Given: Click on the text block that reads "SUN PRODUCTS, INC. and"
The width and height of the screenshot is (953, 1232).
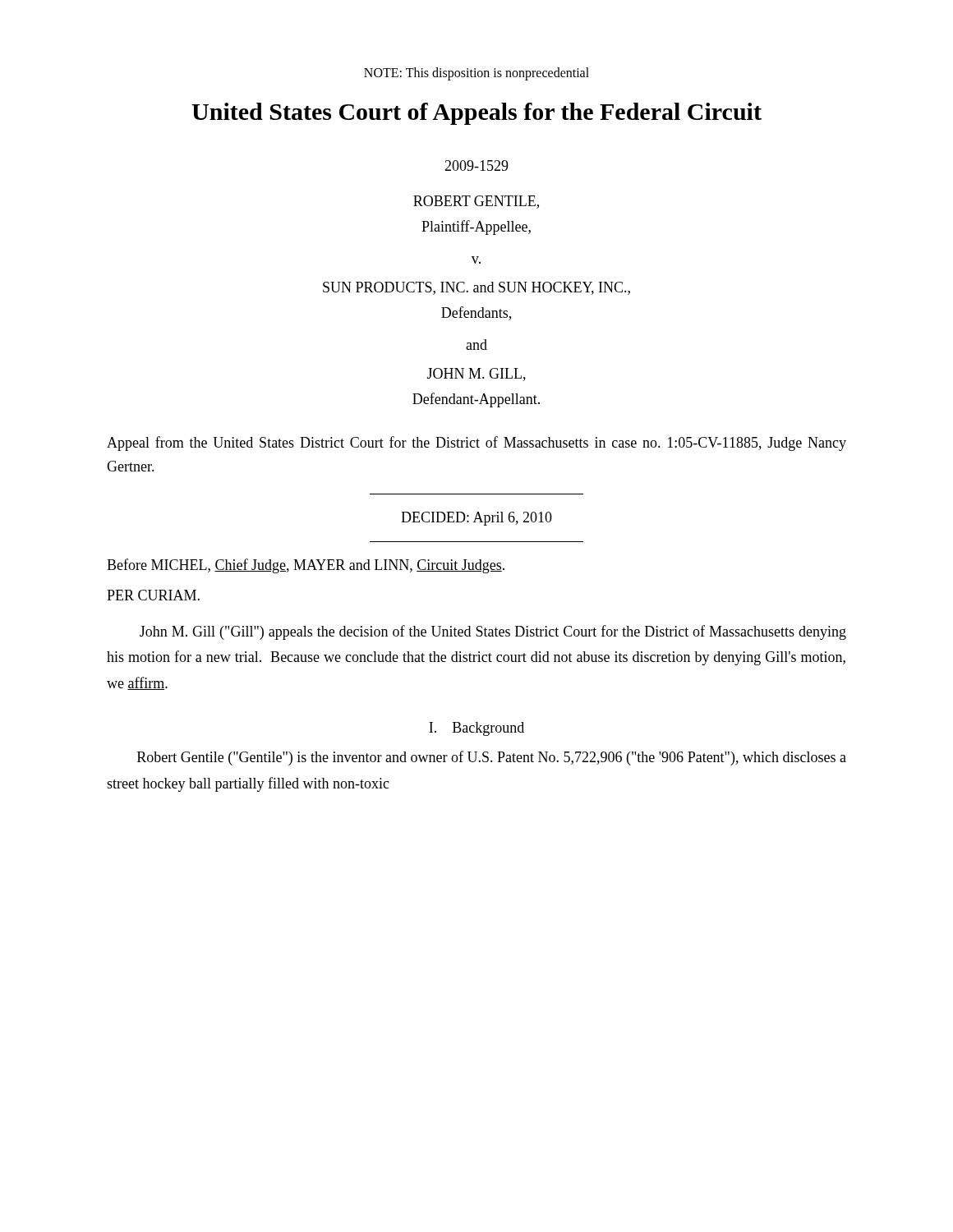Looking at the screenshot, I should [x=476, y=287].
